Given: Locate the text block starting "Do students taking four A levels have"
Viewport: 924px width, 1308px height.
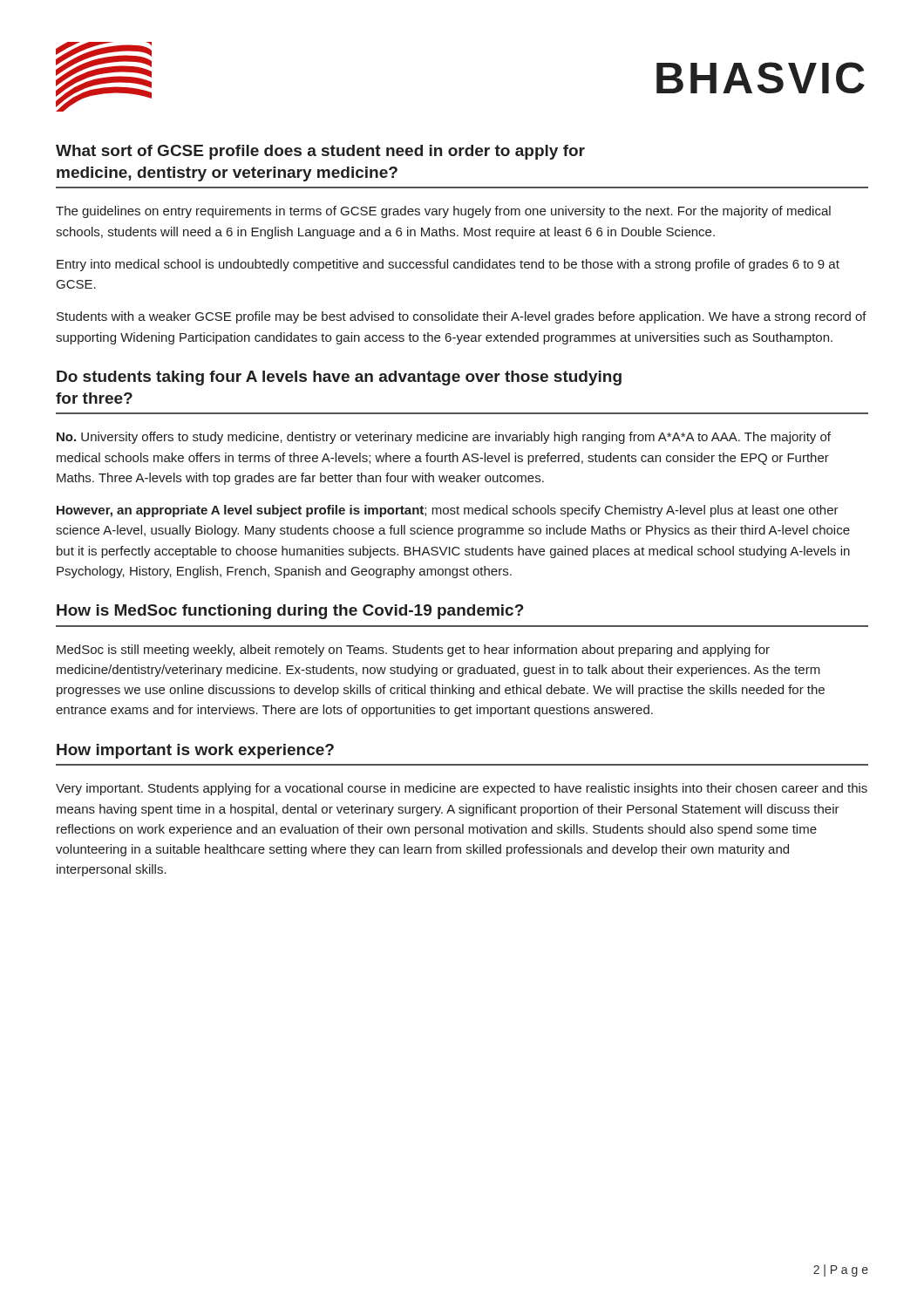Looking at the screenshot, I should 462,388.
